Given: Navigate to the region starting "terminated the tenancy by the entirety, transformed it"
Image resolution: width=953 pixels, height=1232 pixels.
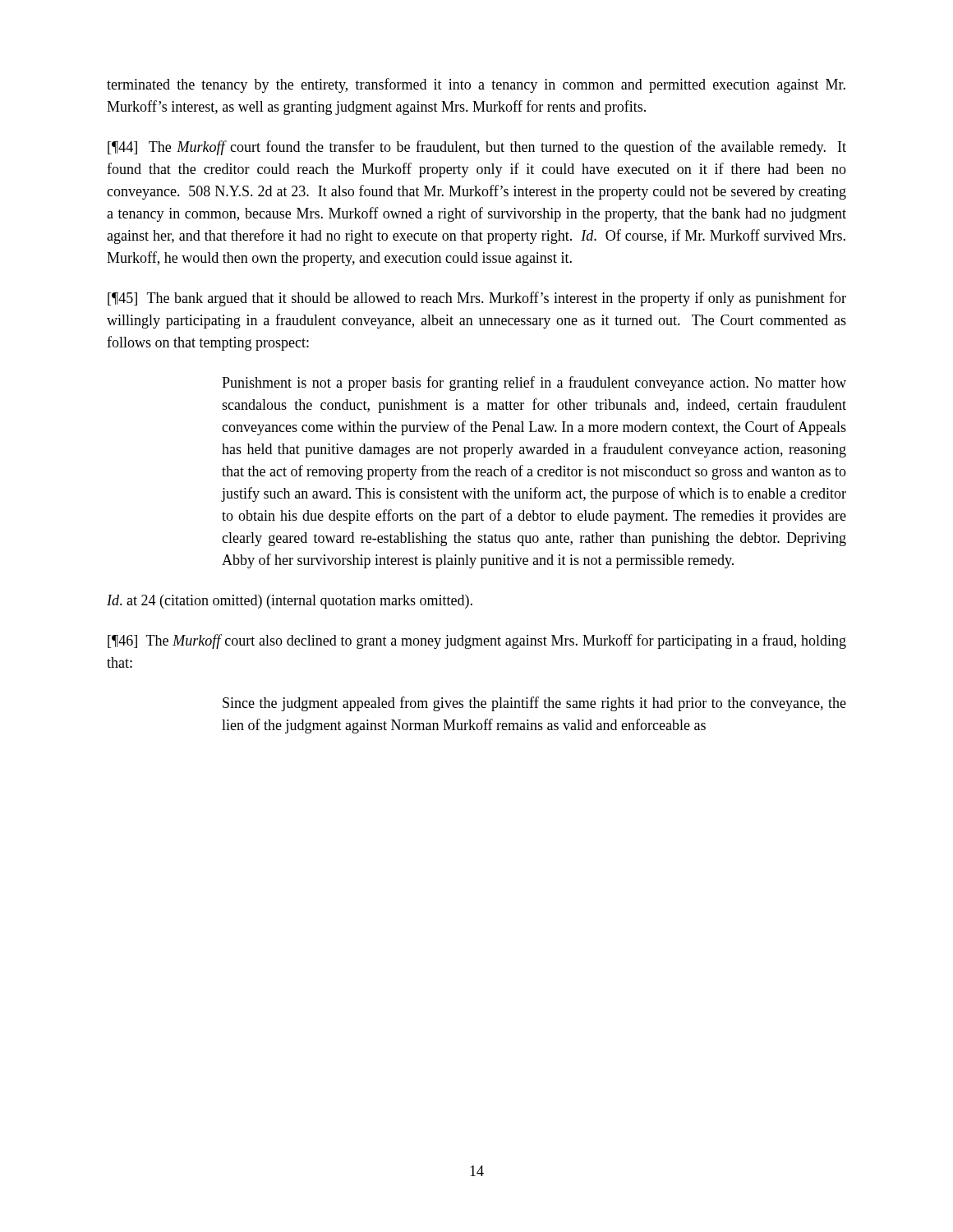Looking at the screenshot, I should (x=476, y=96).
